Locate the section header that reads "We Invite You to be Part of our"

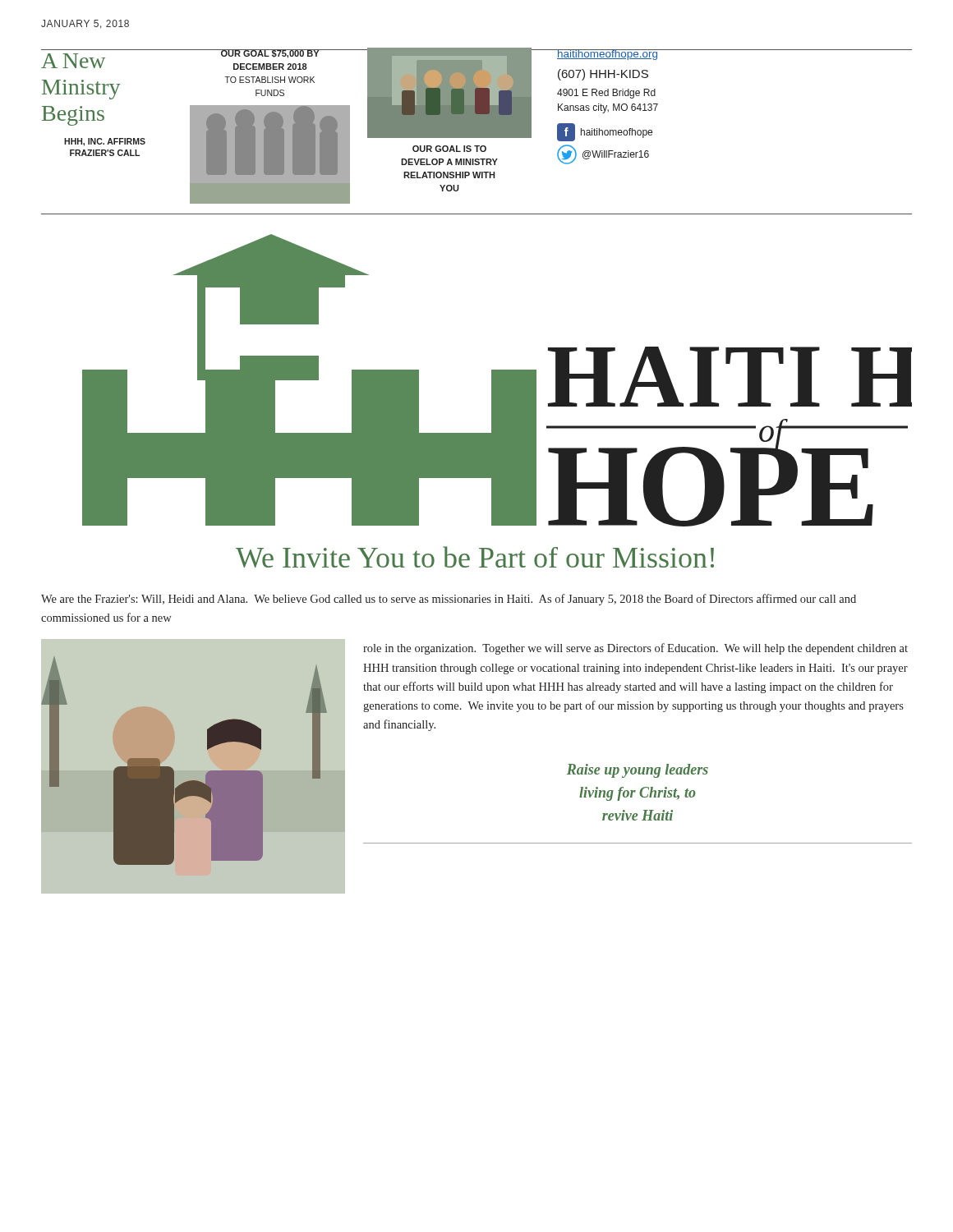pos(476,558)
